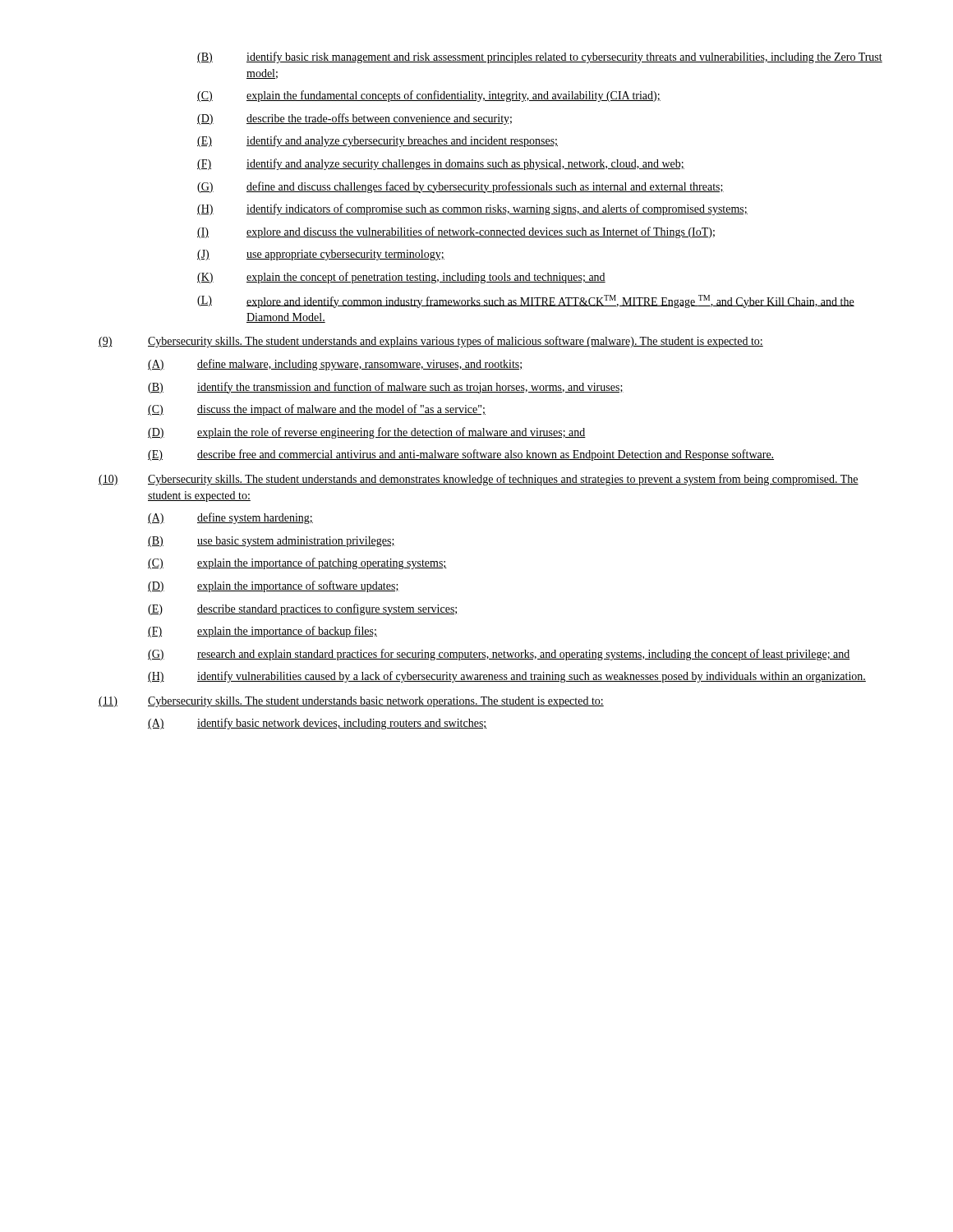The height and width of the screenshot is (1232, 953).
Task: Locate the text block starting "(J) use appropriate cybersecurity terminology;"
Action: click(321, 255)
